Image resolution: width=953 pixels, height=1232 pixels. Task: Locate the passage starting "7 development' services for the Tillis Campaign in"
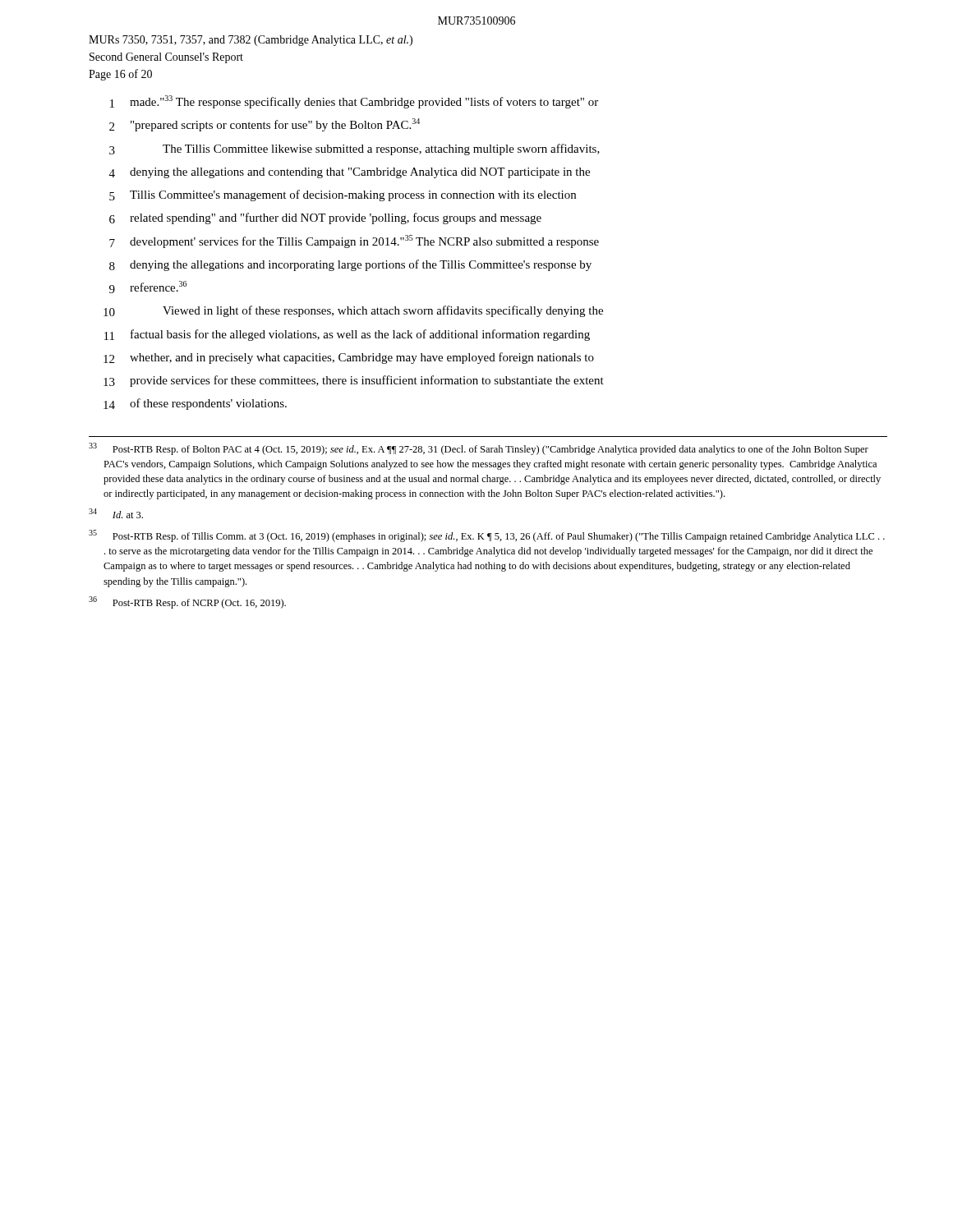(488, 242)
